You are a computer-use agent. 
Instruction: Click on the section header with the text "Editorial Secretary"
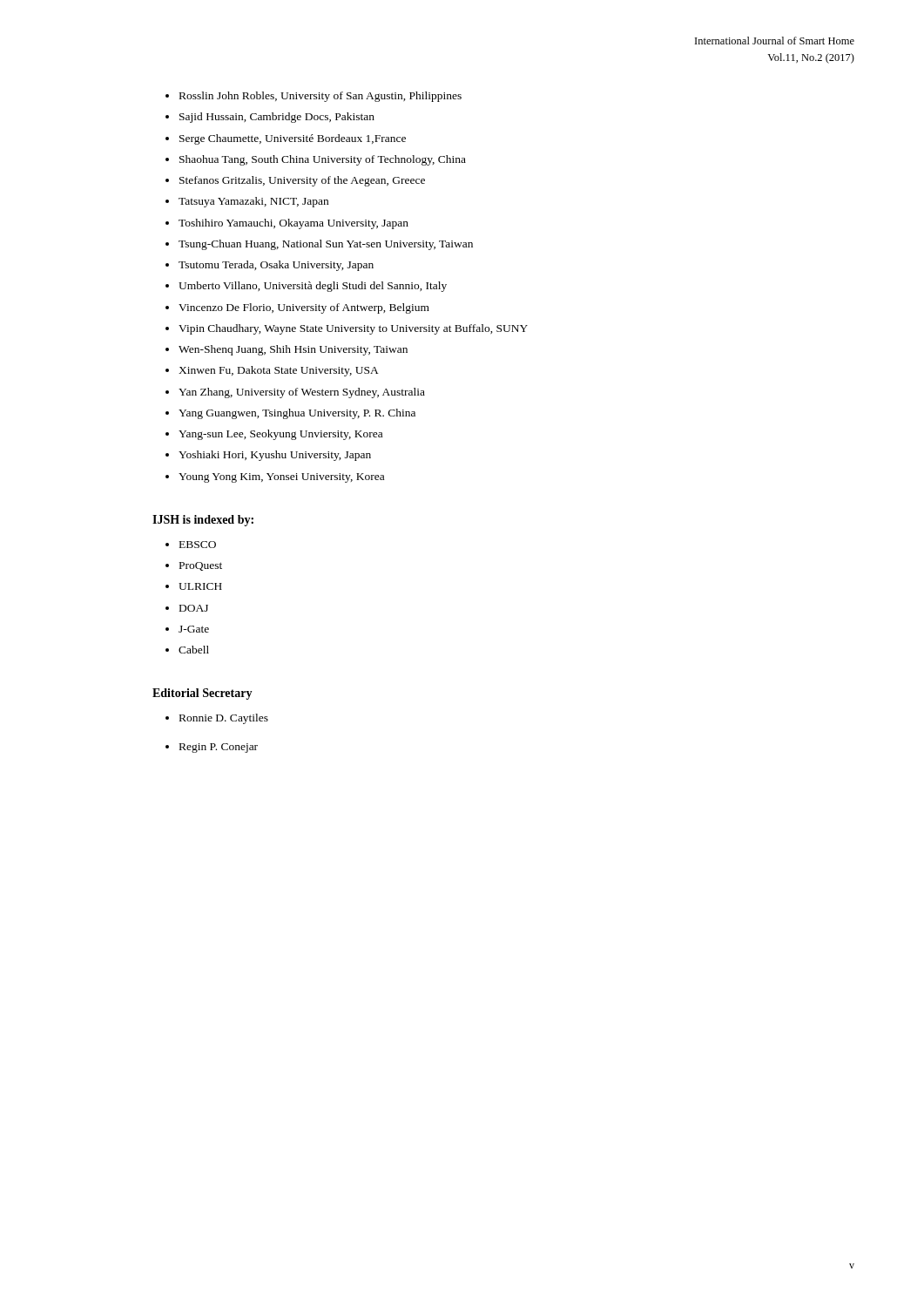point(202,693)
